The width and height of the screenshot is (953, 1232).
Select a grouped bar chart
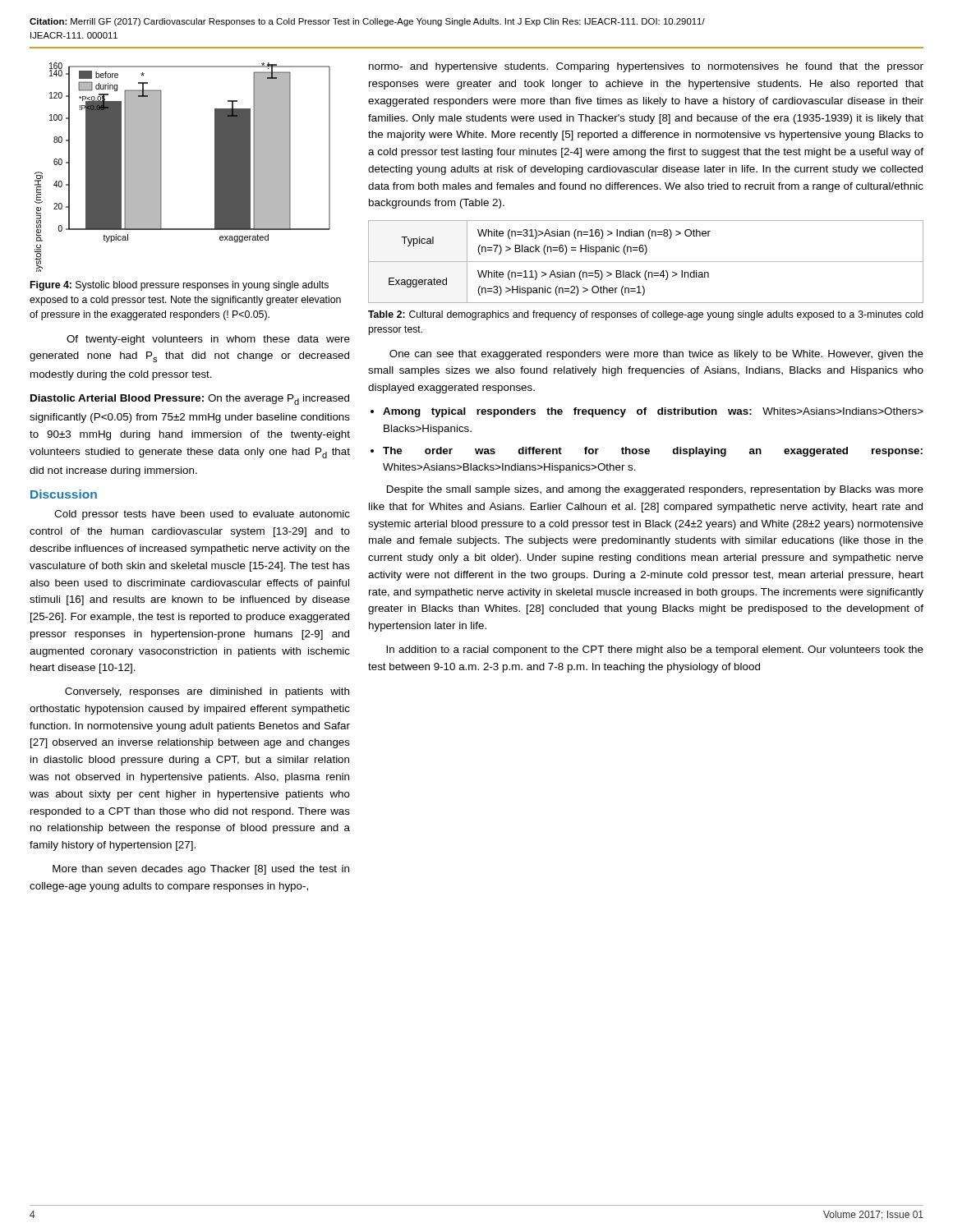coord(190,167)
